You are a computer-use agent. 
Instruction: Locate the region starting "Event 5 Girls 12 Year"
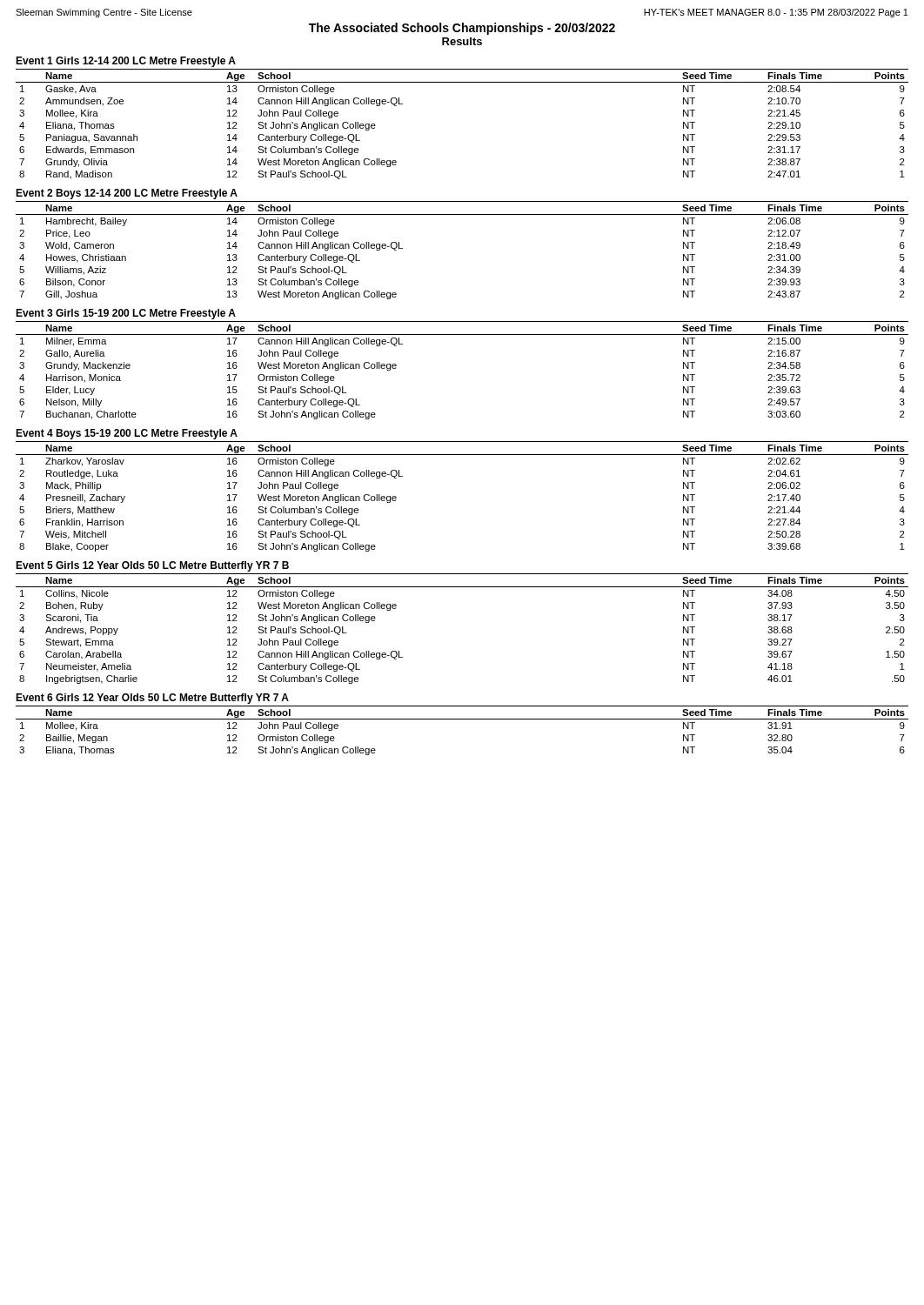(152, 566)
